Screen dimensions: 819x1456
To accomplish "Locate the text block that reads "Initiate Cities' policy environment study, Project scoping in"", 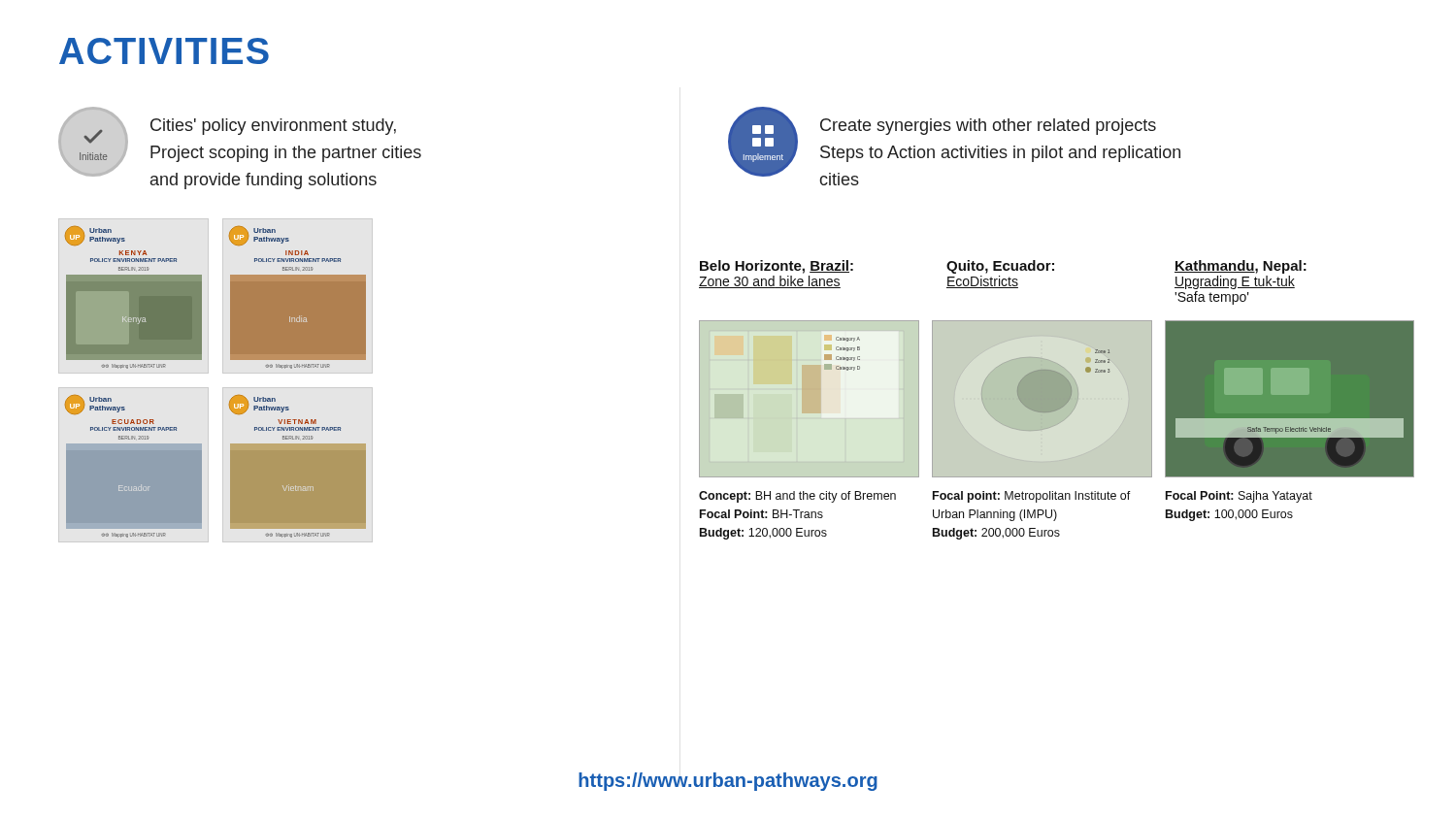I will (240, 150).
